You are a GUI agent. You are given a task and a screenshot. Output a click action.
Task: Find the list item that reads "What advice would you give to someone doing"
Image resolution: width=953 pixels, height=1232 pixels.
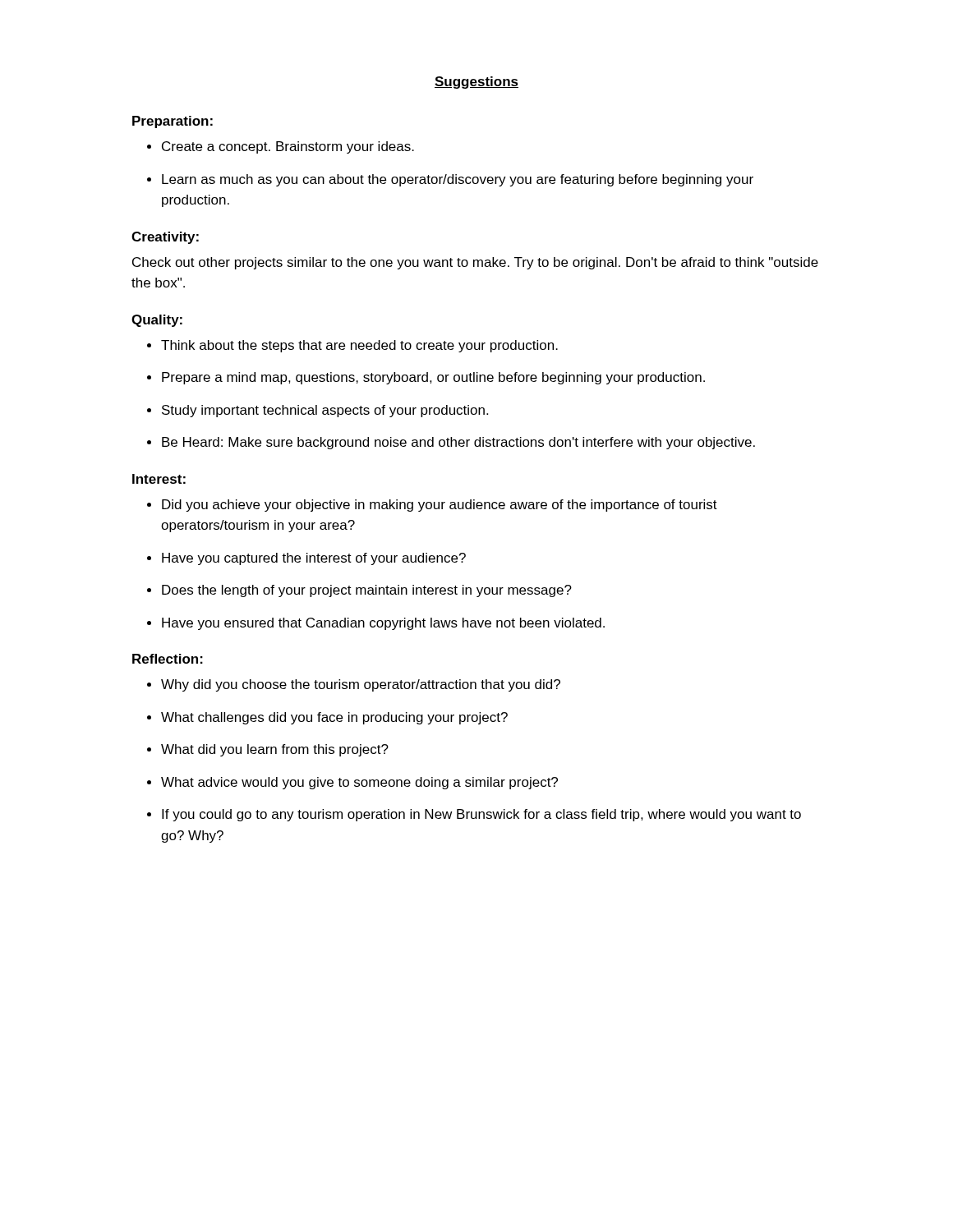point(360,782)
